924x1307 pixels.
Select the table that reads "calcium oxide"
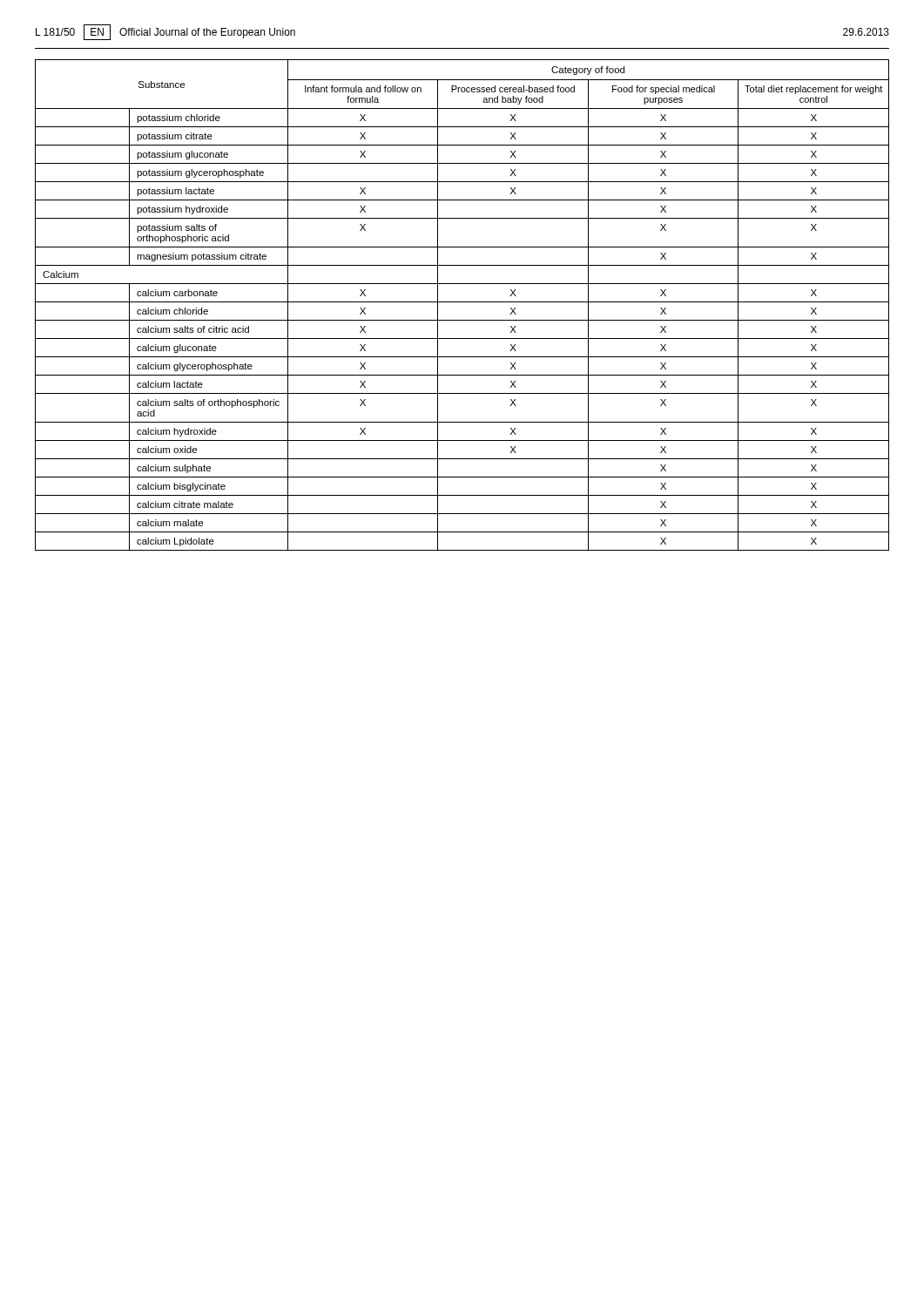(x=462, y=305)
